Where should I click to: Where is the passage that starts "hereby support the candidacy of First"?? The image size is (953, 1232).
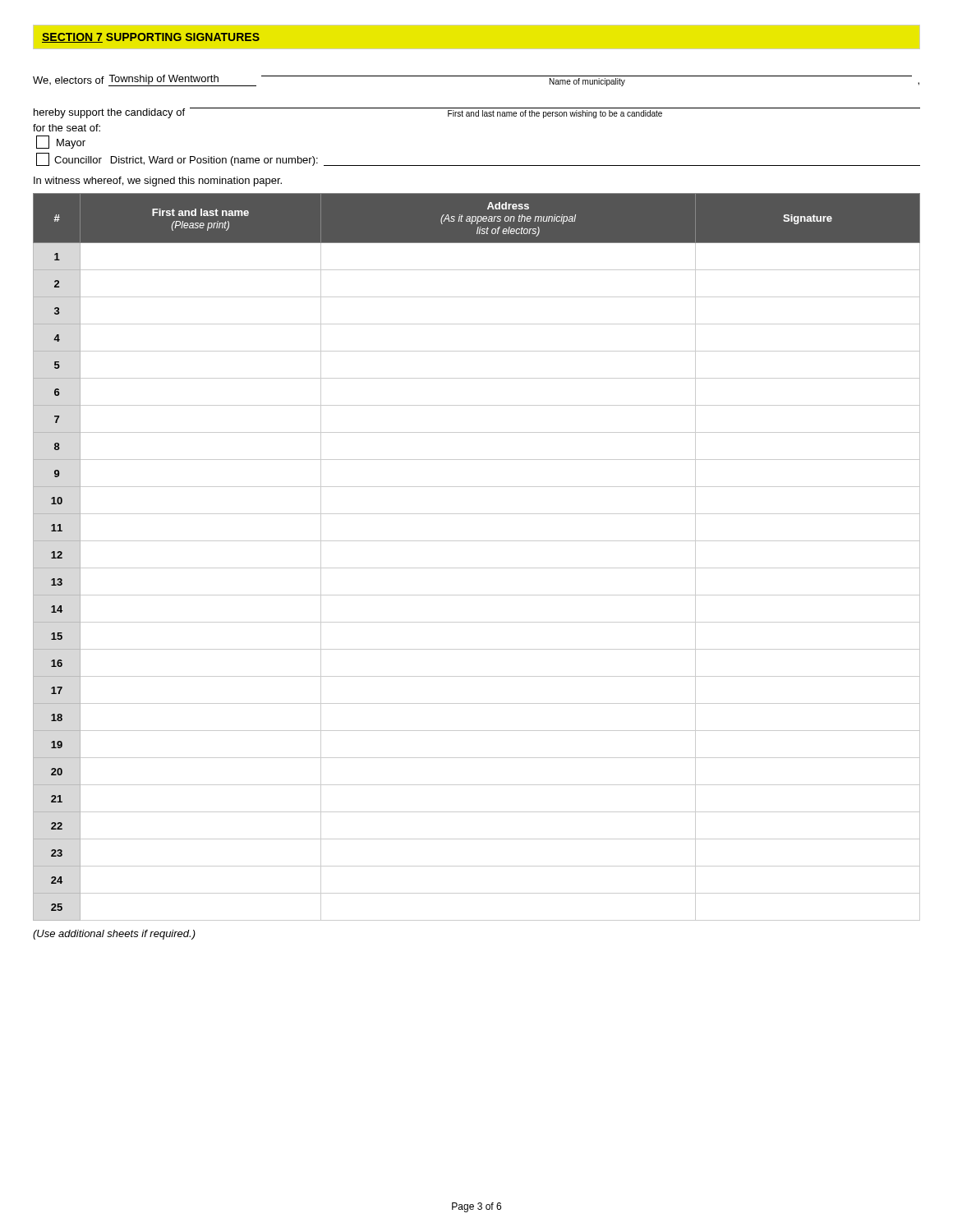click(476, 106)
